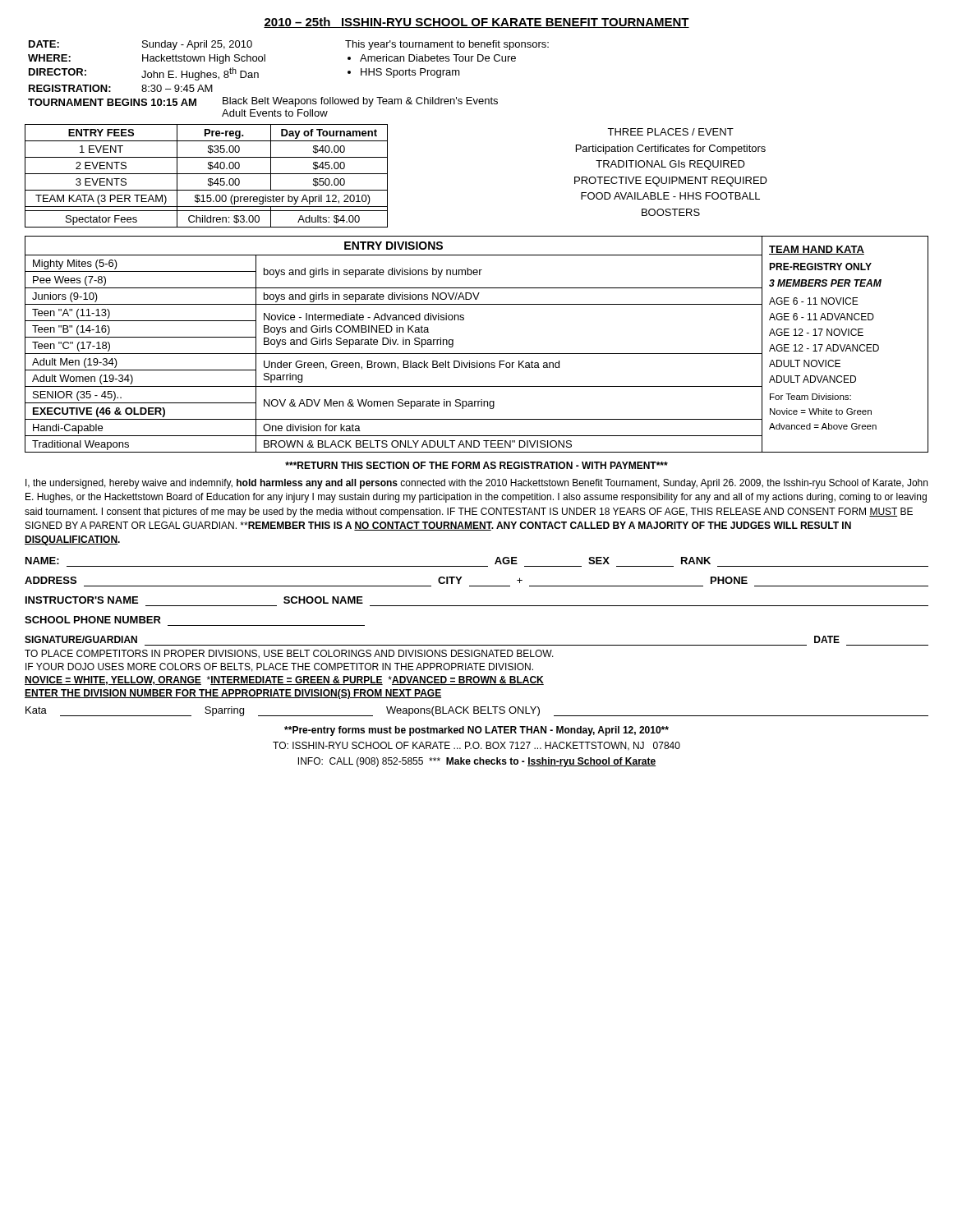Find the text containing "Kata Sparring Weapons(BLACK BELTS ONLY)"

point(476,709)
